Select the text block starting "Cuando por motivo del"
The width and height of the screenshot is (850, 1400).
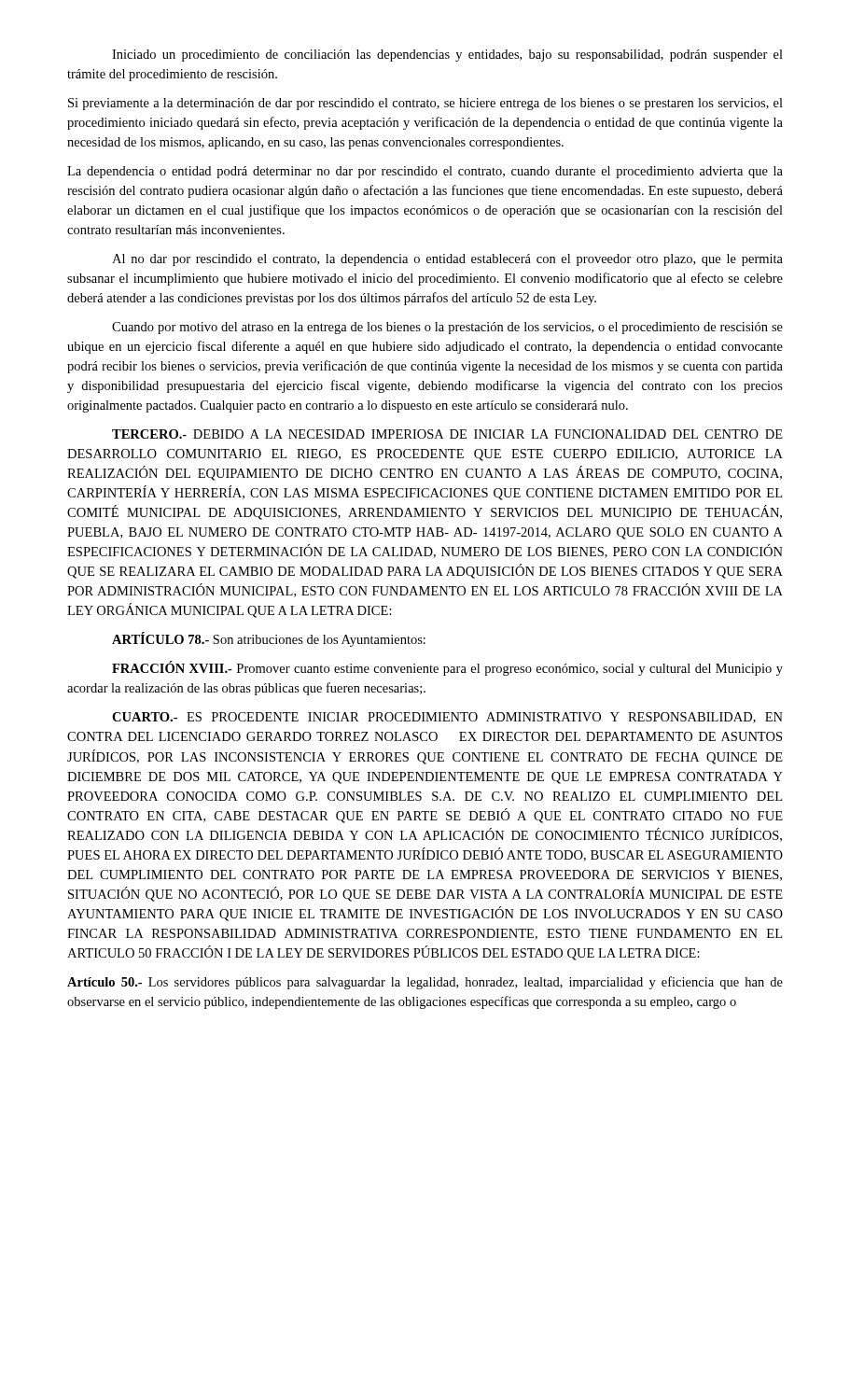coord(425,366)
